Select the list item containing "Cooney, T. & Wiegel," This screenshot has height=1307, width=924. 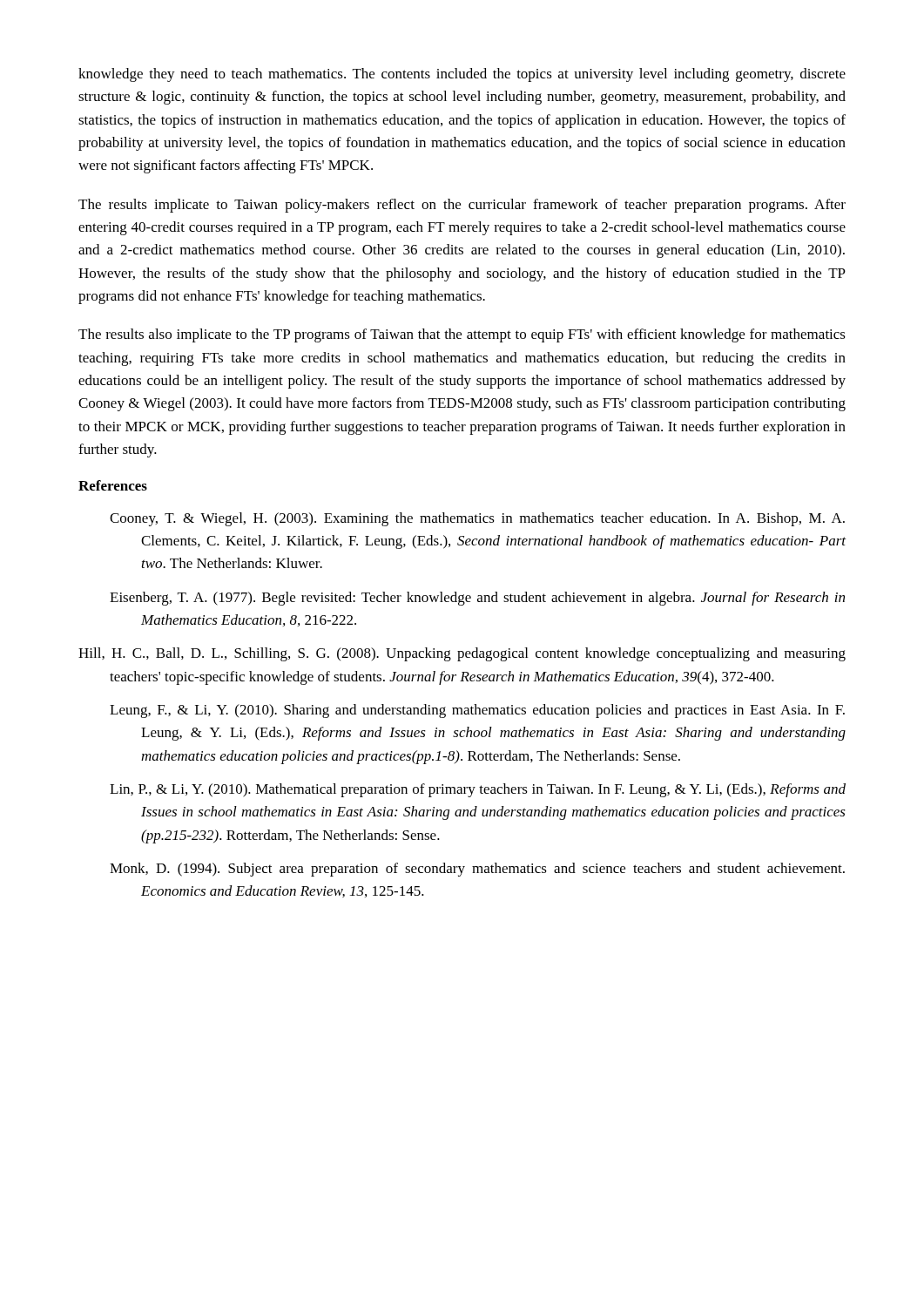(478, 541)
